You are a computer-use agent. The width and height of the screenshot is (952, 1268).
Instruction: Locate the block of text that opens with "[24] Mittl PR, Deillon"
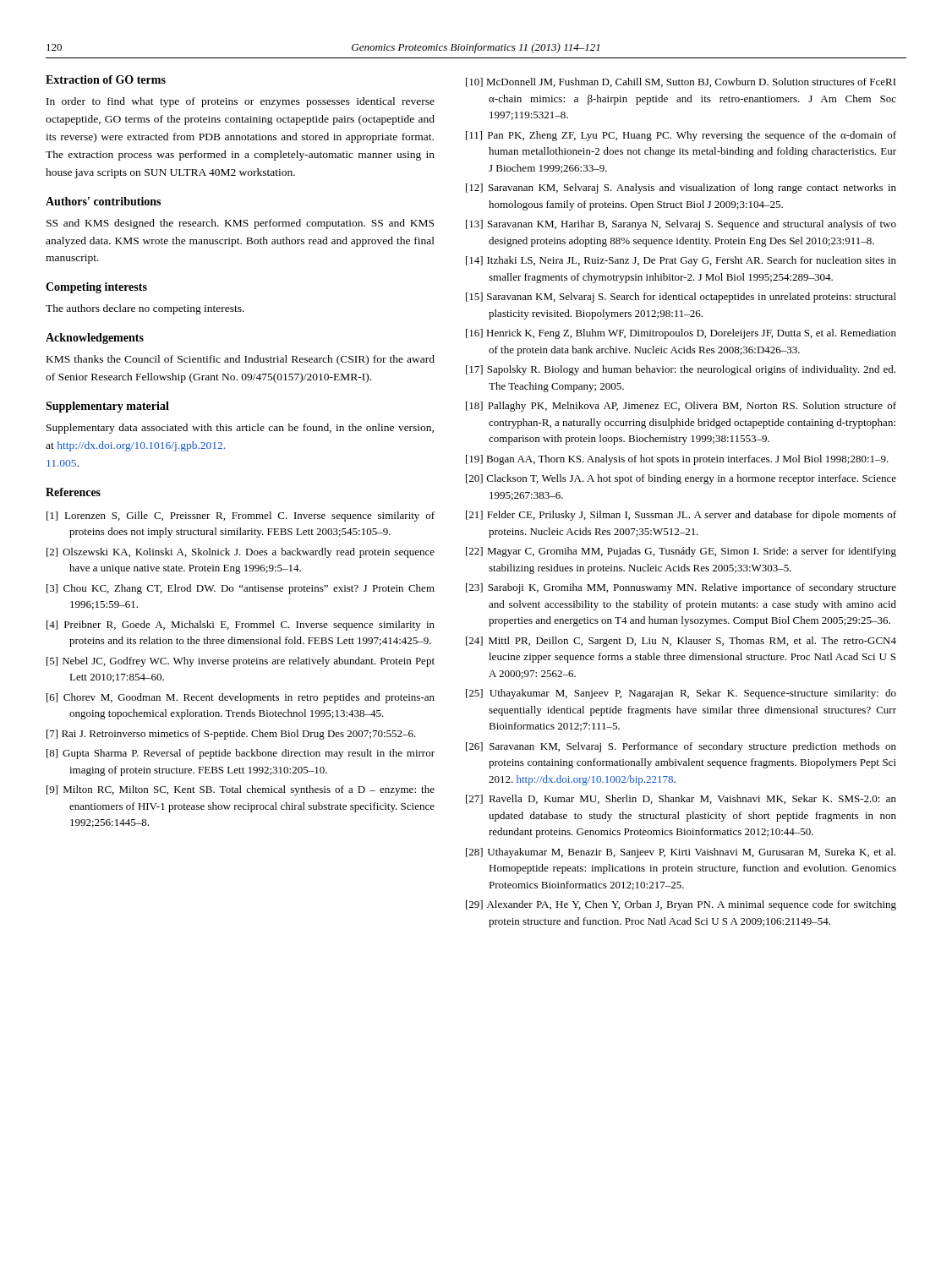[x=681, y=656]
